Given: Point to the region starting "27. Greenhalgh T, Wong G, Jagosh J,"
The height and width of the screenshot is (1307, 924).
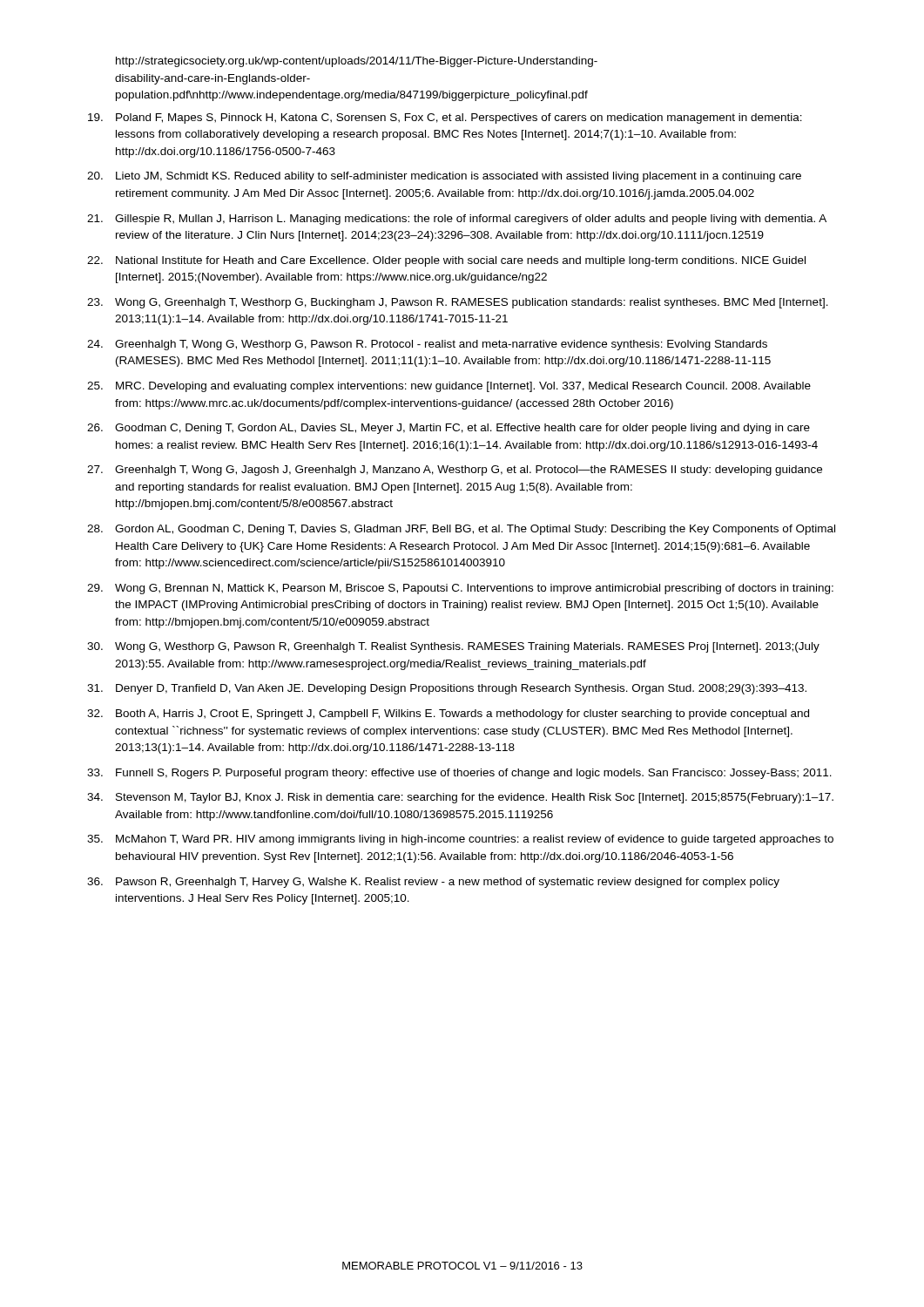Looking at the screenshot, I should [462, 487].
